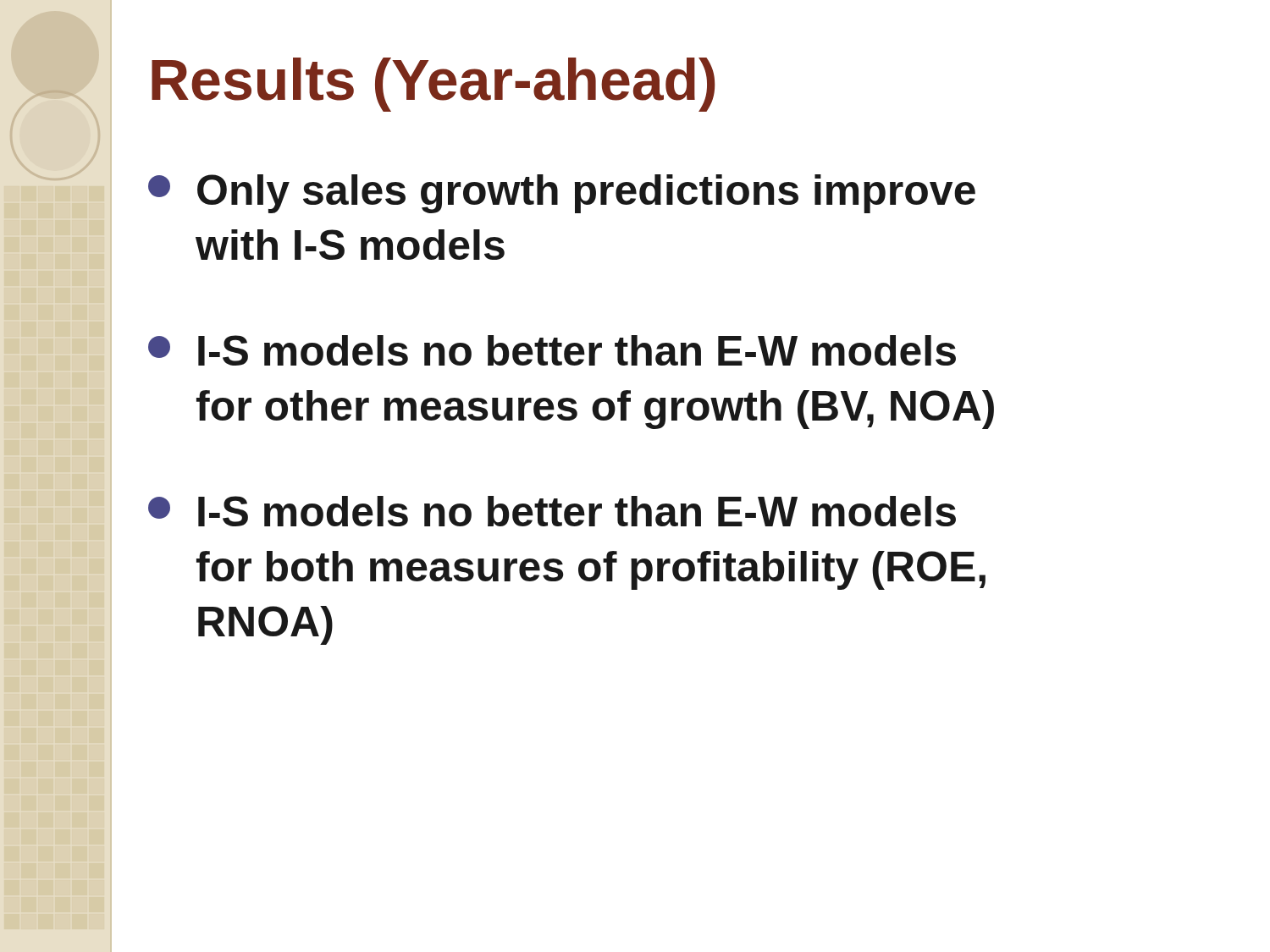Locate the text "Results (Year-ahead)"
The image size is (1270, 952).
click(433, 80)
